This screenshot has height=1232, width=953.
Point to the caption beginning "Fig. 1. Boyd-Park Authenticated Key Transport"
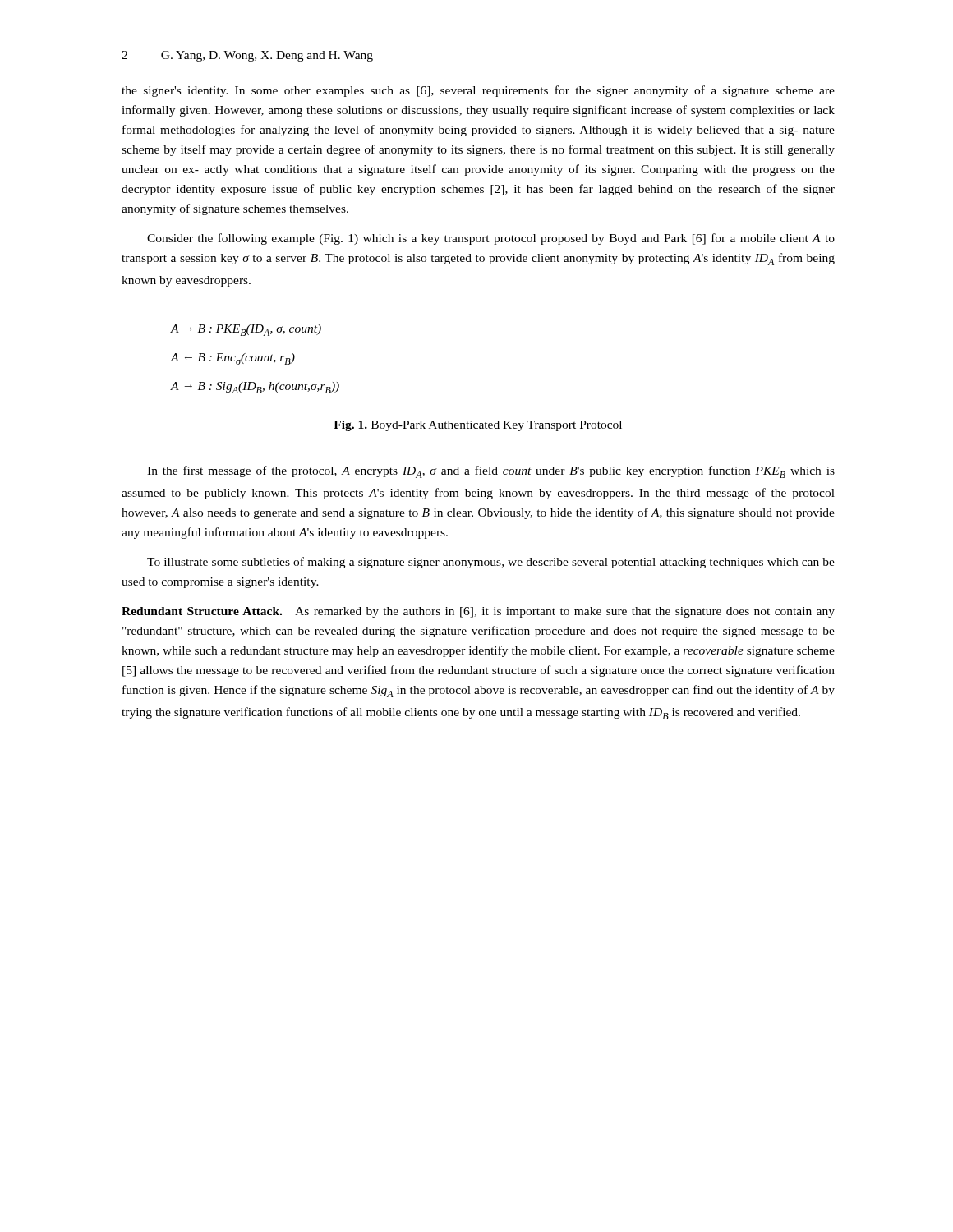tap(478, 424)
